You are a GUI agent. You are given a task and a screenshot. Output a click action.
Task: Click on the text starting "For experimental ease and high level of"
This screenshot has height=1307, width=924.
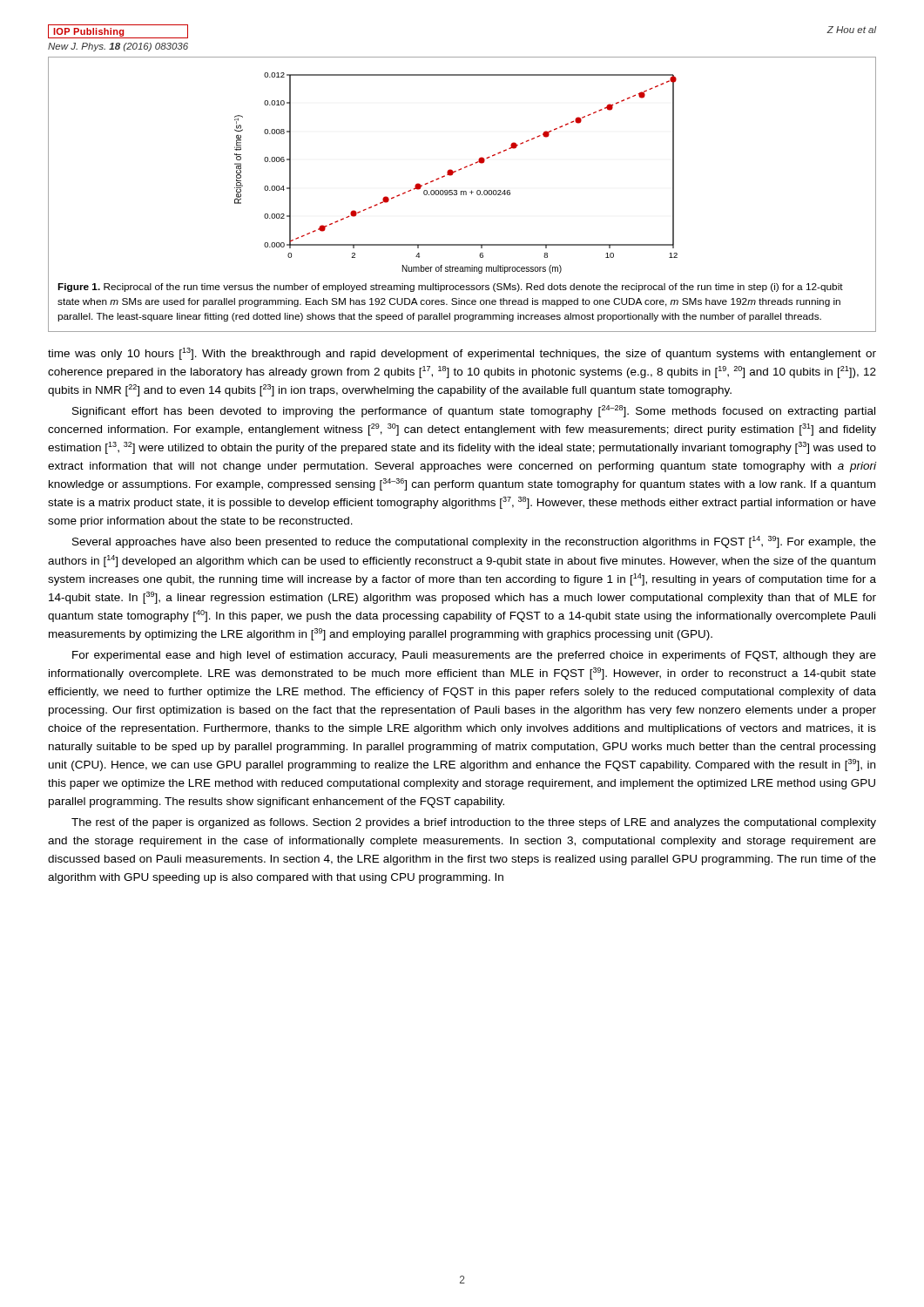pos(462,728)
